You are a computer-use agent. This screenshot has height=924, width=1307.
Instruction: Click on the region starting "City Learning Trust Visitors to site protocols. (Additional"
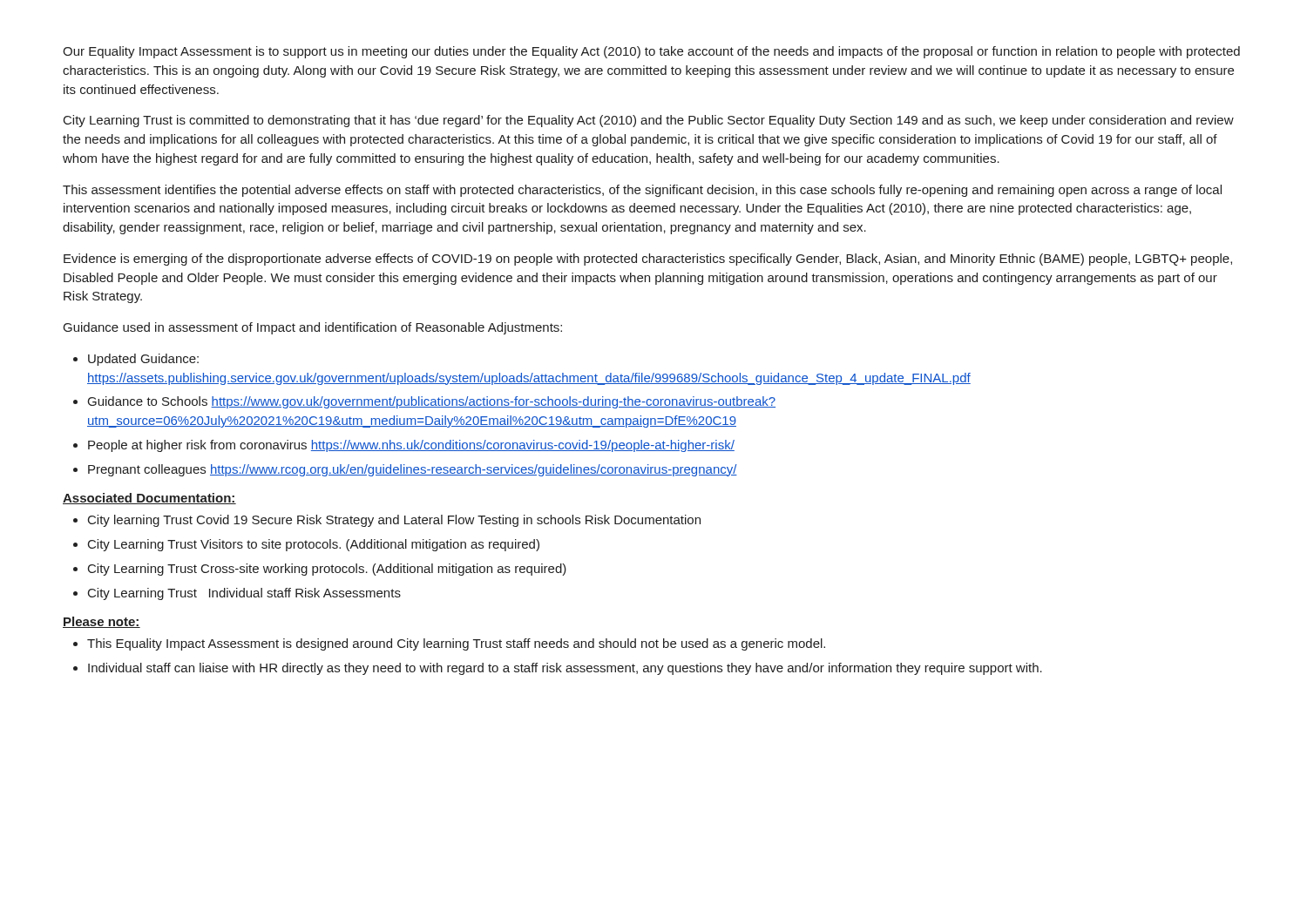pyautogui.click(x=314, y=545)
